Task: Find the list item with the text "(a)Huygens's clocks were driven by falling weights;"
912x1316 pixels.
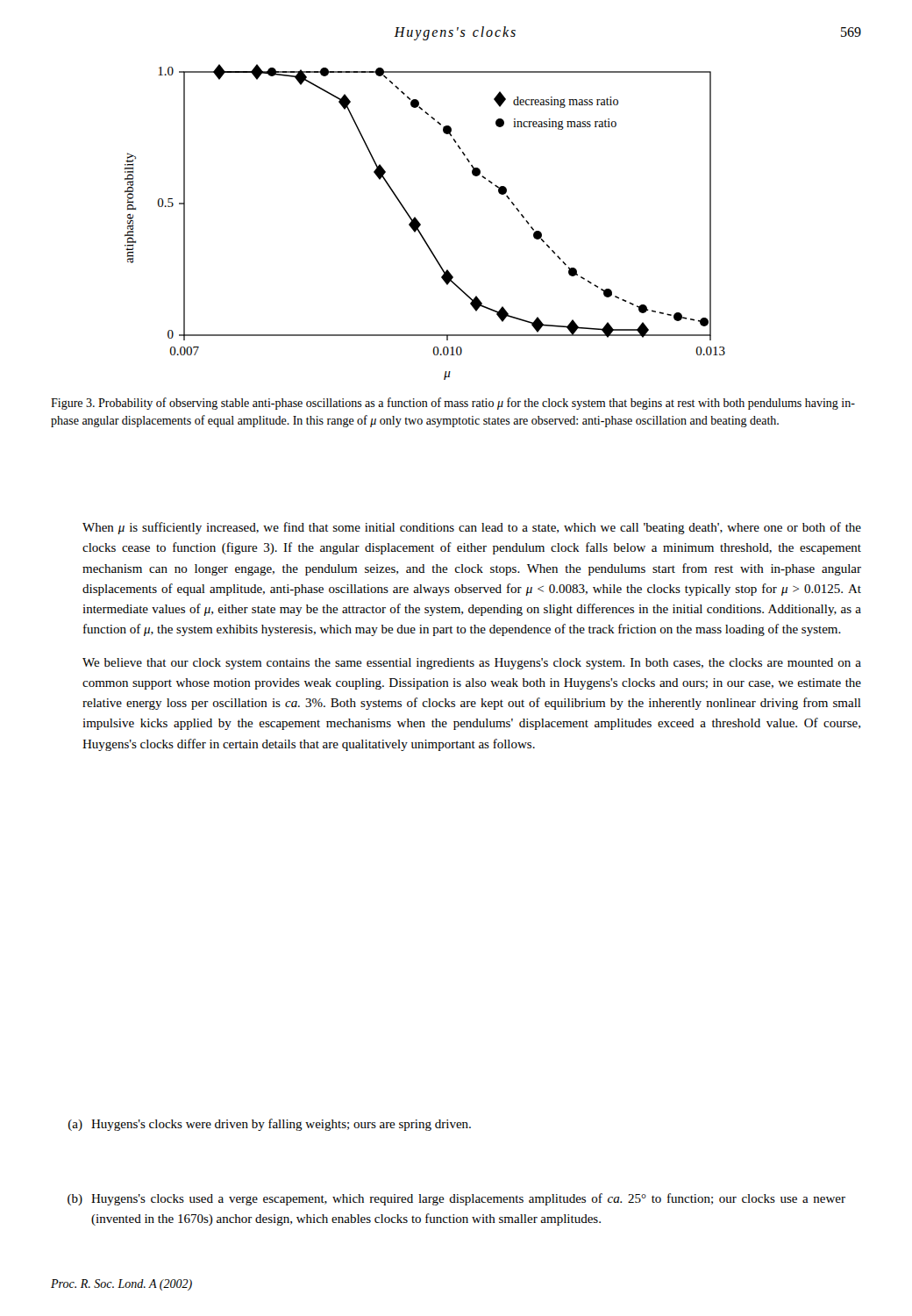Action: (448, 1124)
